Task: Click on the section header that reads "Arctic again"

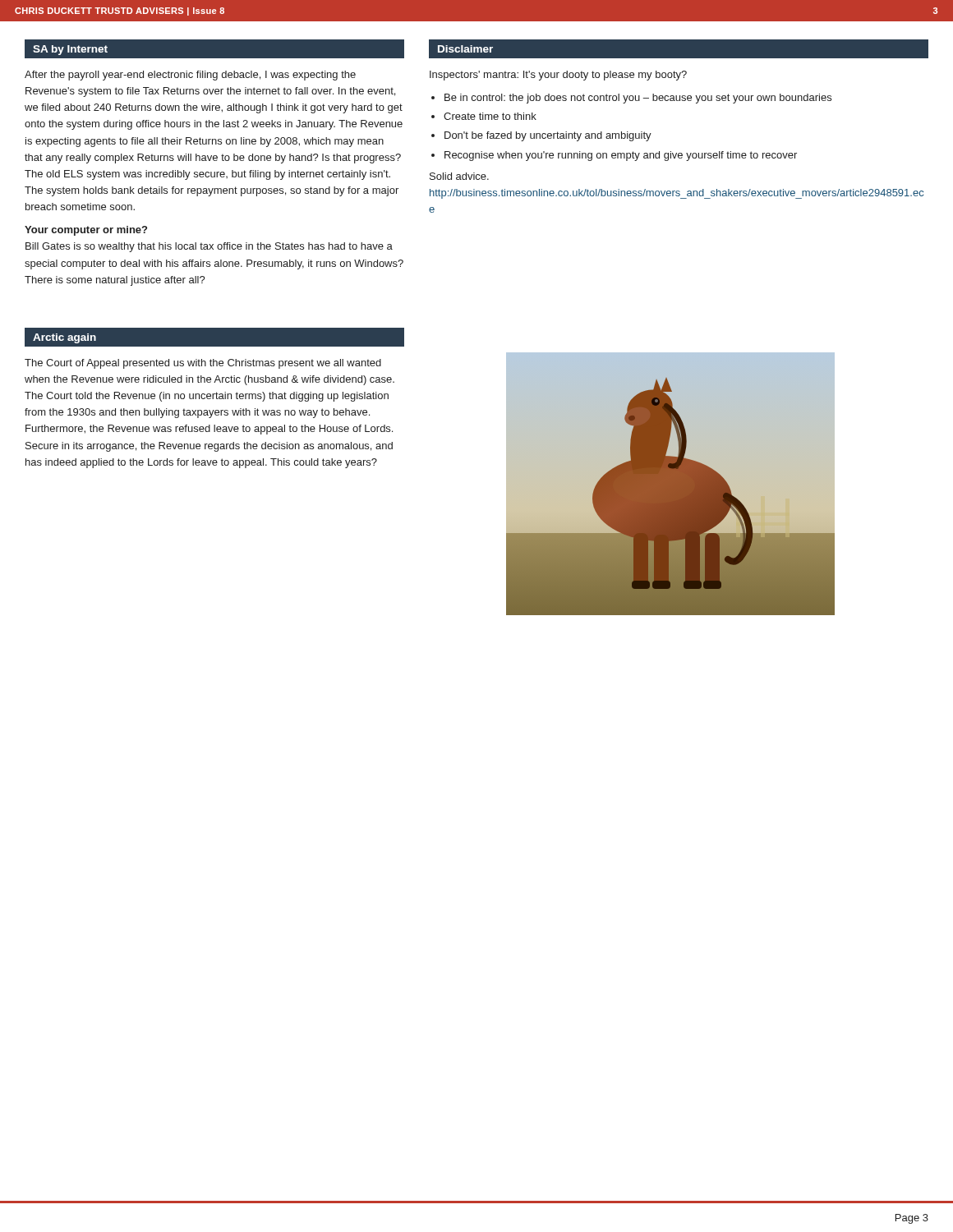Action: coord(214,337)
